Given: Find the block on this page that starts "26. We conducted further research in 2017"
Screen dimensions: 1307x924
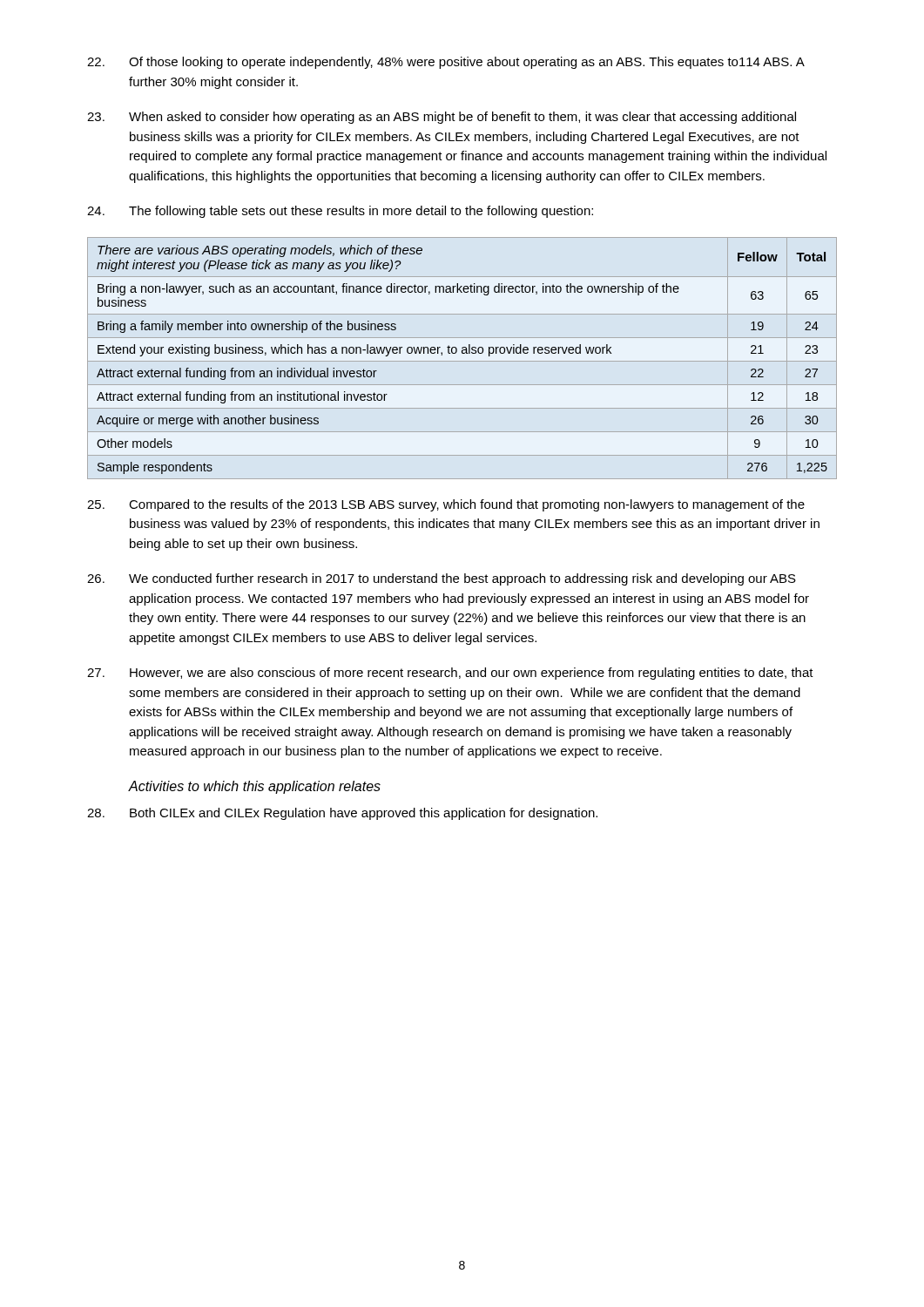Looking at the screenshot, I should (x=462, y=608).
